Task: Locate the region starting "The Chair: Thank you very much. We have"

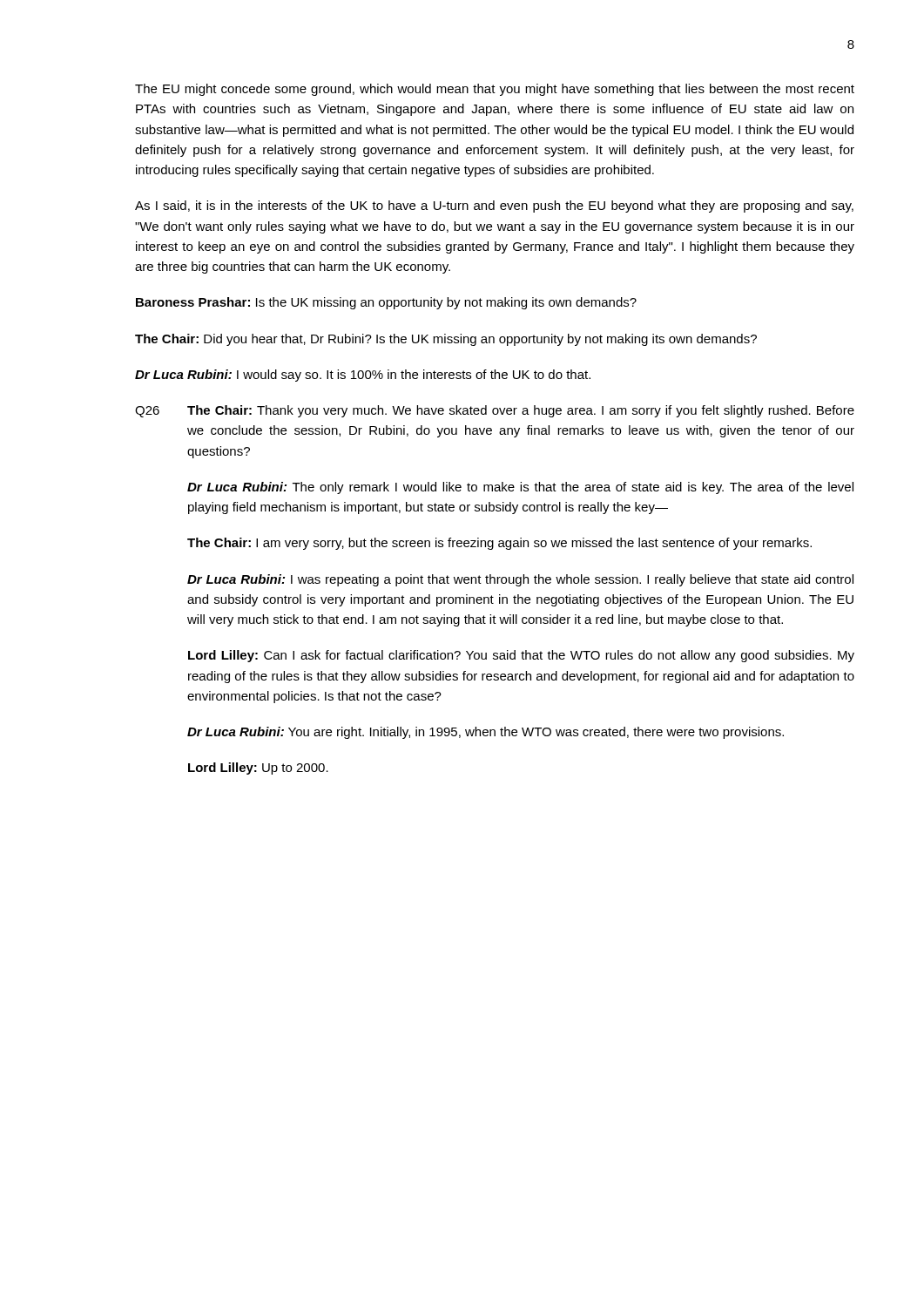Action: (x=521, y=430)
